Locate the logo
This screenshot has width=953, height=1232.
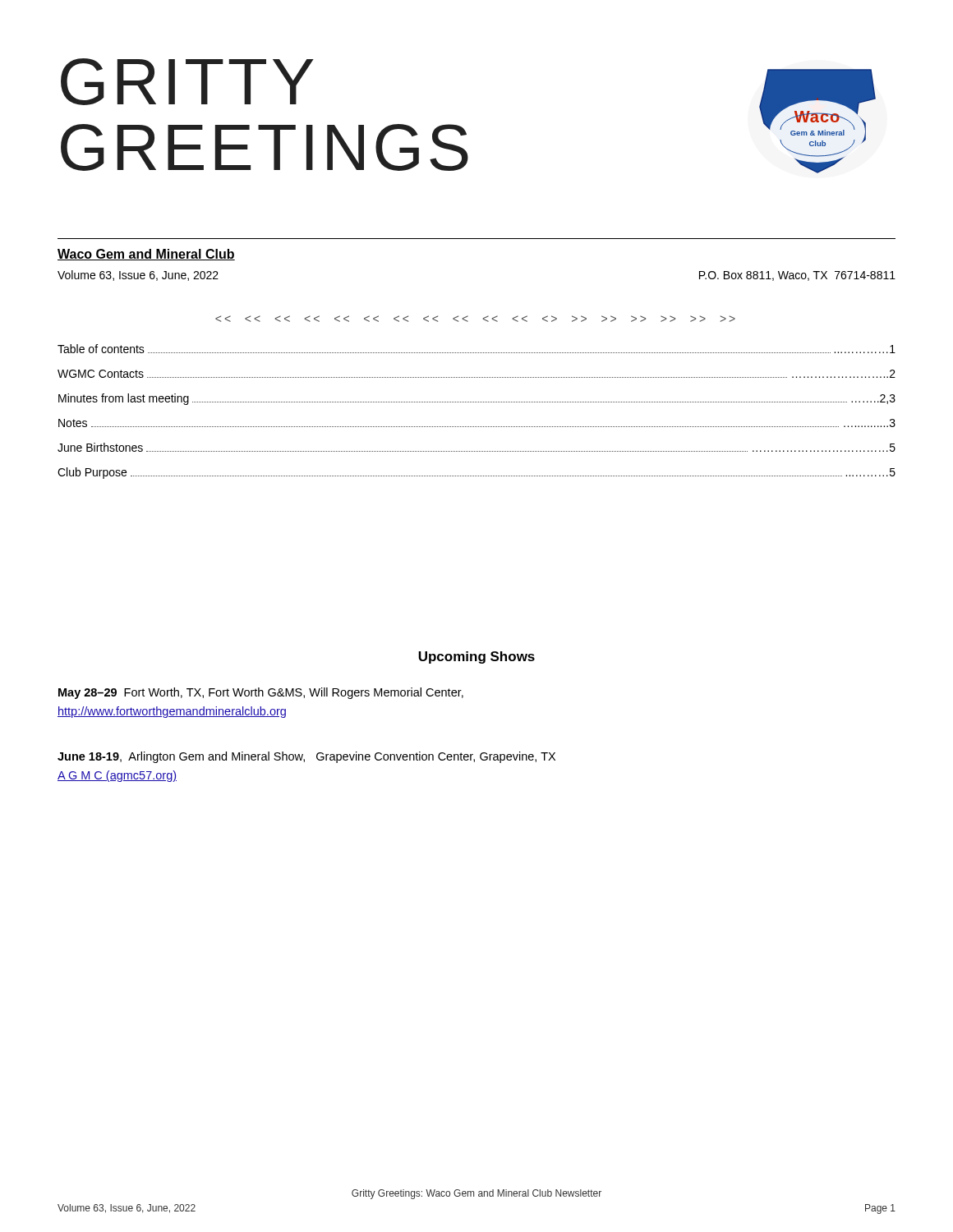pyautogui.click(x=817, y=115)
